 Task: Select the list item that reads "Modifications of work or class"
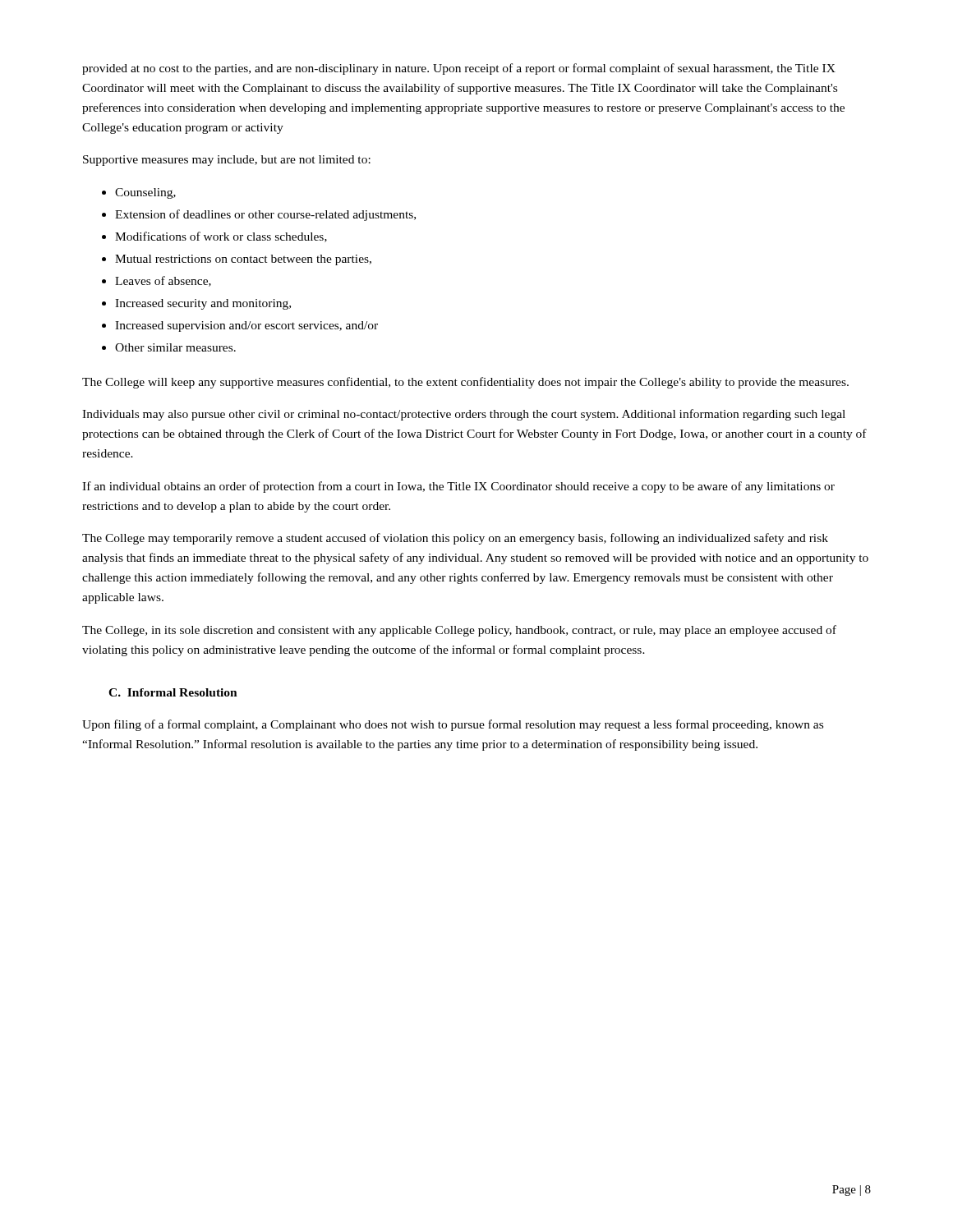pos(221,236)
